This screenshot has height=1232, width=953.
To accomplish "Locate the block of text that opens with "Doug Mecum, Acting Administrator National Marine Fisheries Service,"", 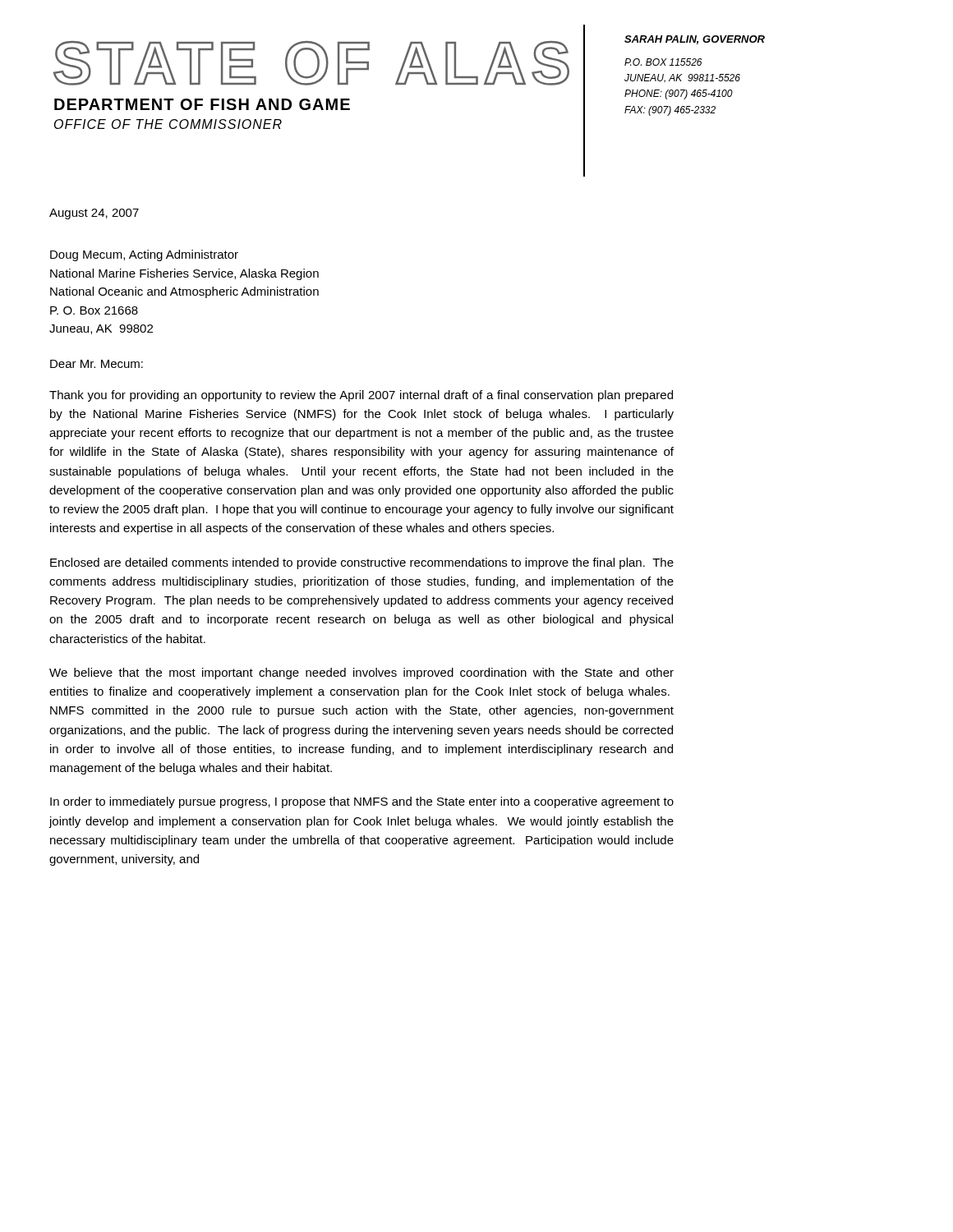I will coord(184,291).
